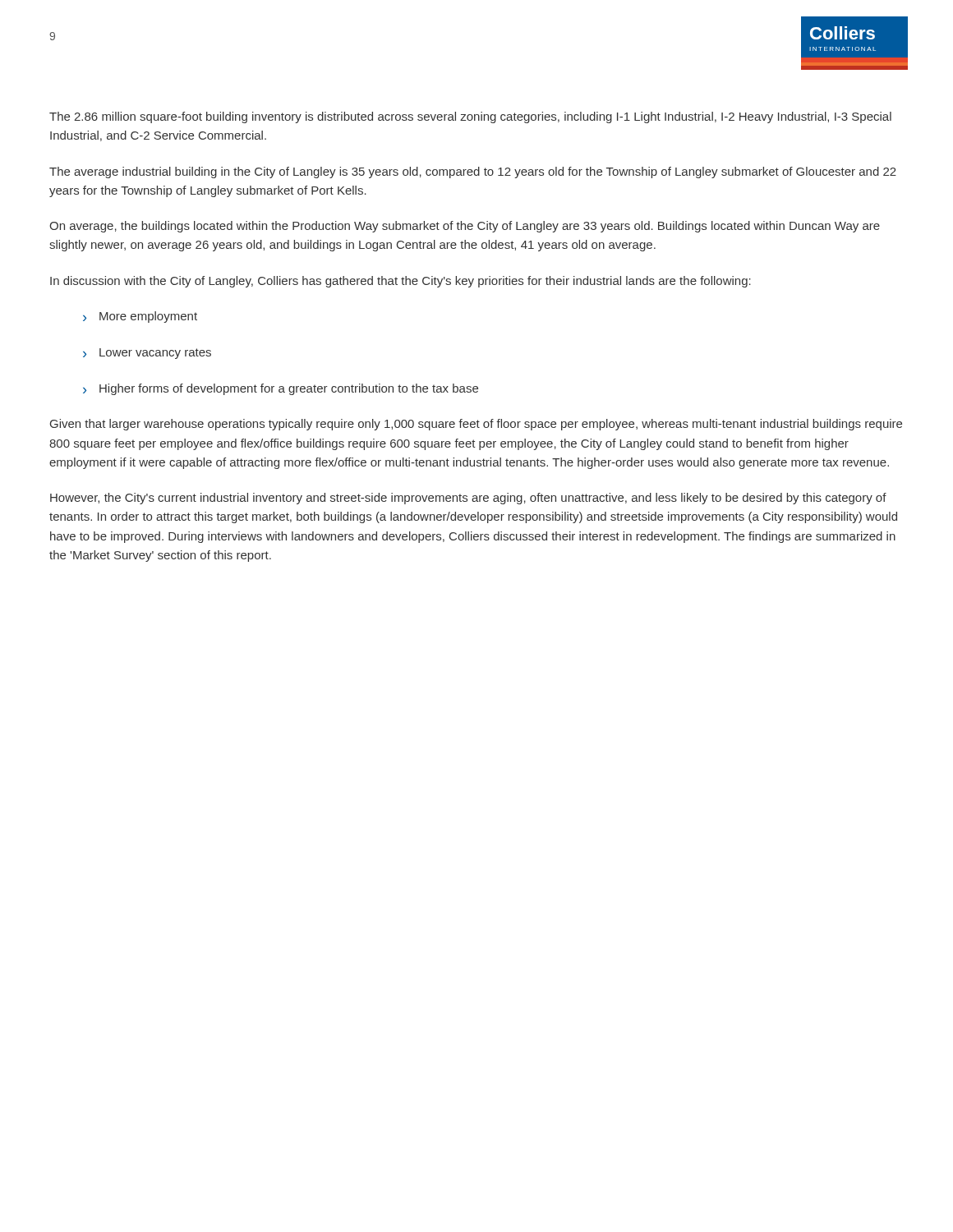Where does it say "› Lower vacancy rates"?

[147, 354]
